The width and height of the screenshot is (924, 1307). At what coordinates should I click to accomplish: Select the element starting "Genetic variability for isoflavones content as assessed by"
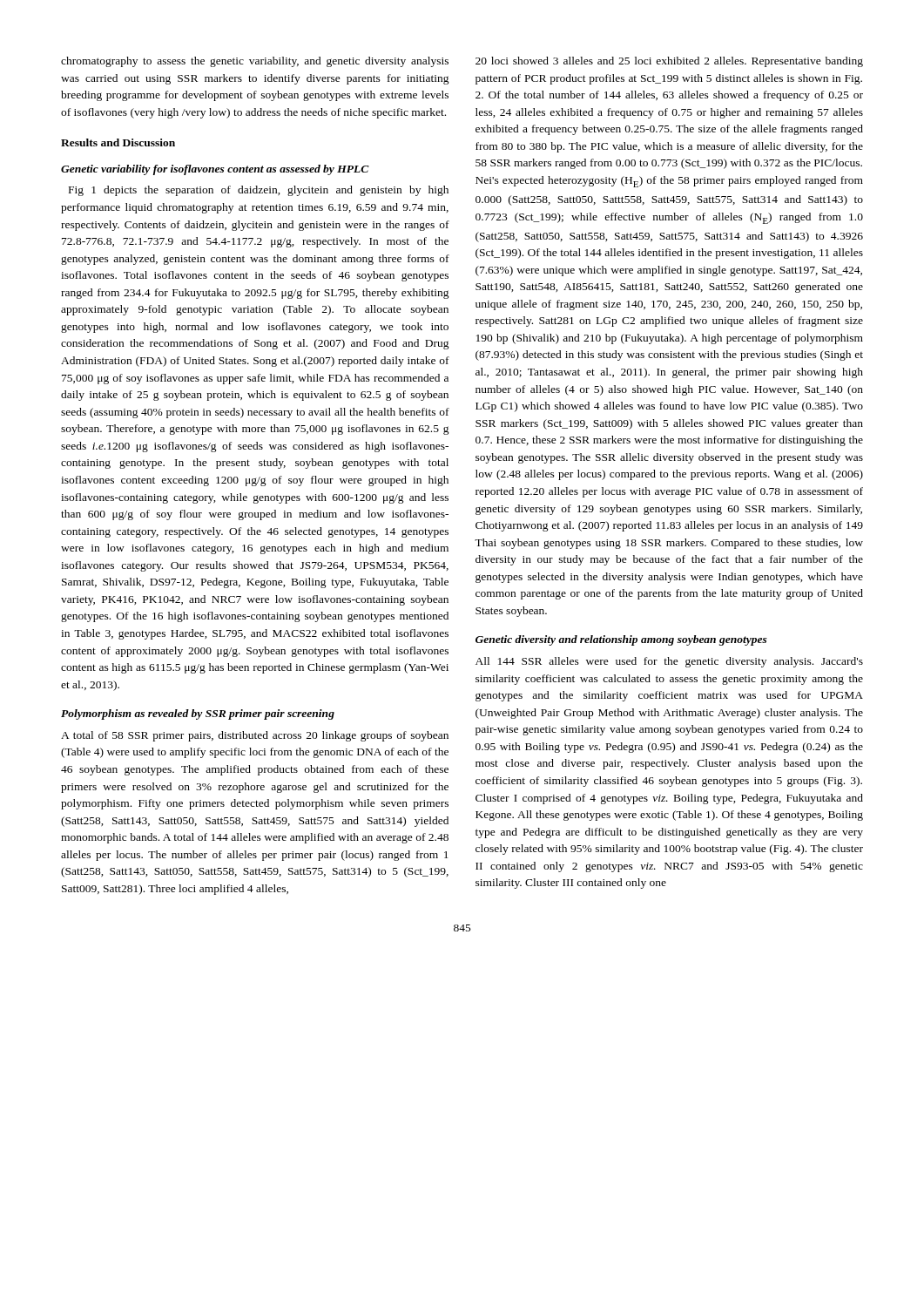tap(215, 168)
